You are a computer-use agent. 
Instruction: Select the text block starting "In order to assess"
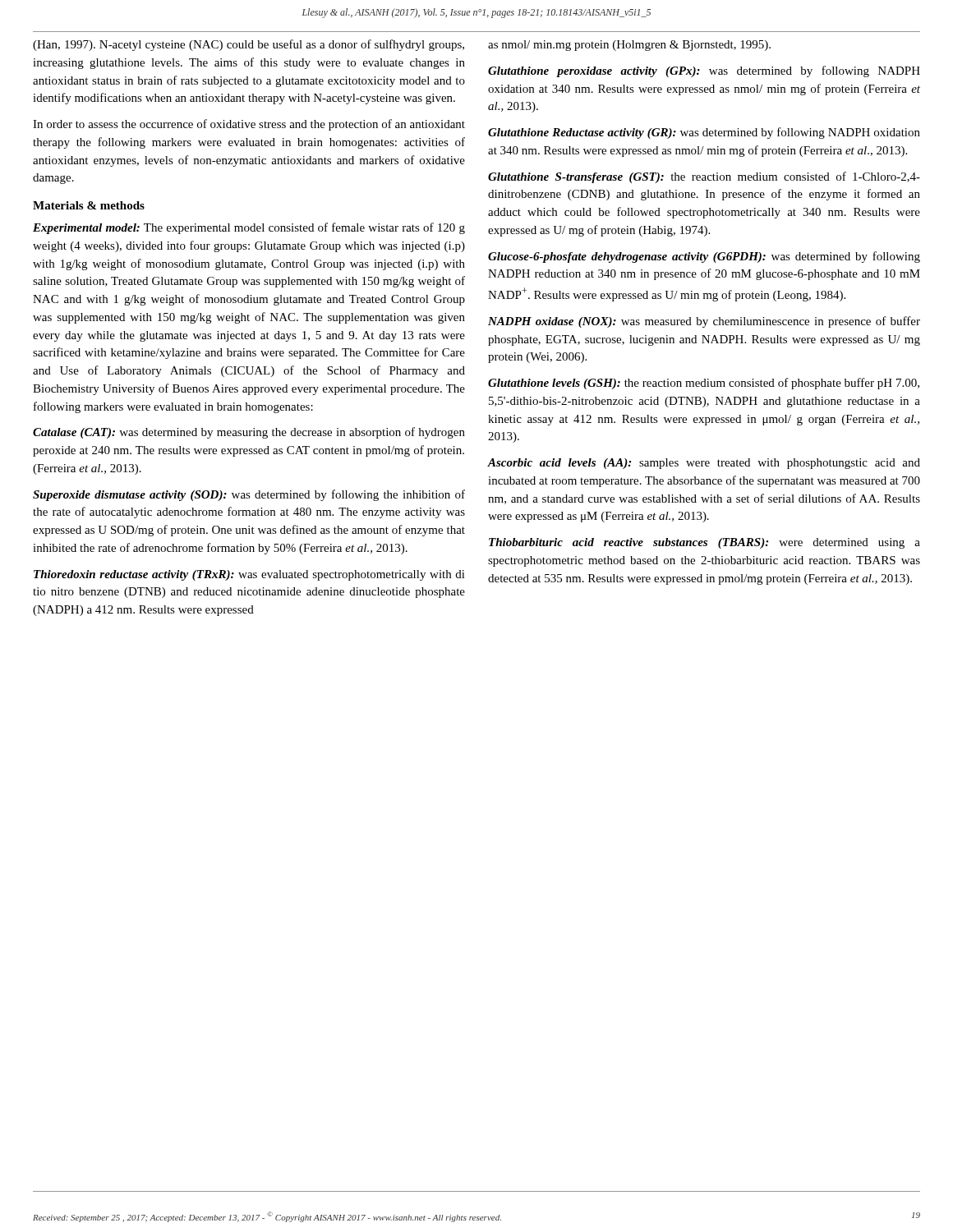click(249, 152)
